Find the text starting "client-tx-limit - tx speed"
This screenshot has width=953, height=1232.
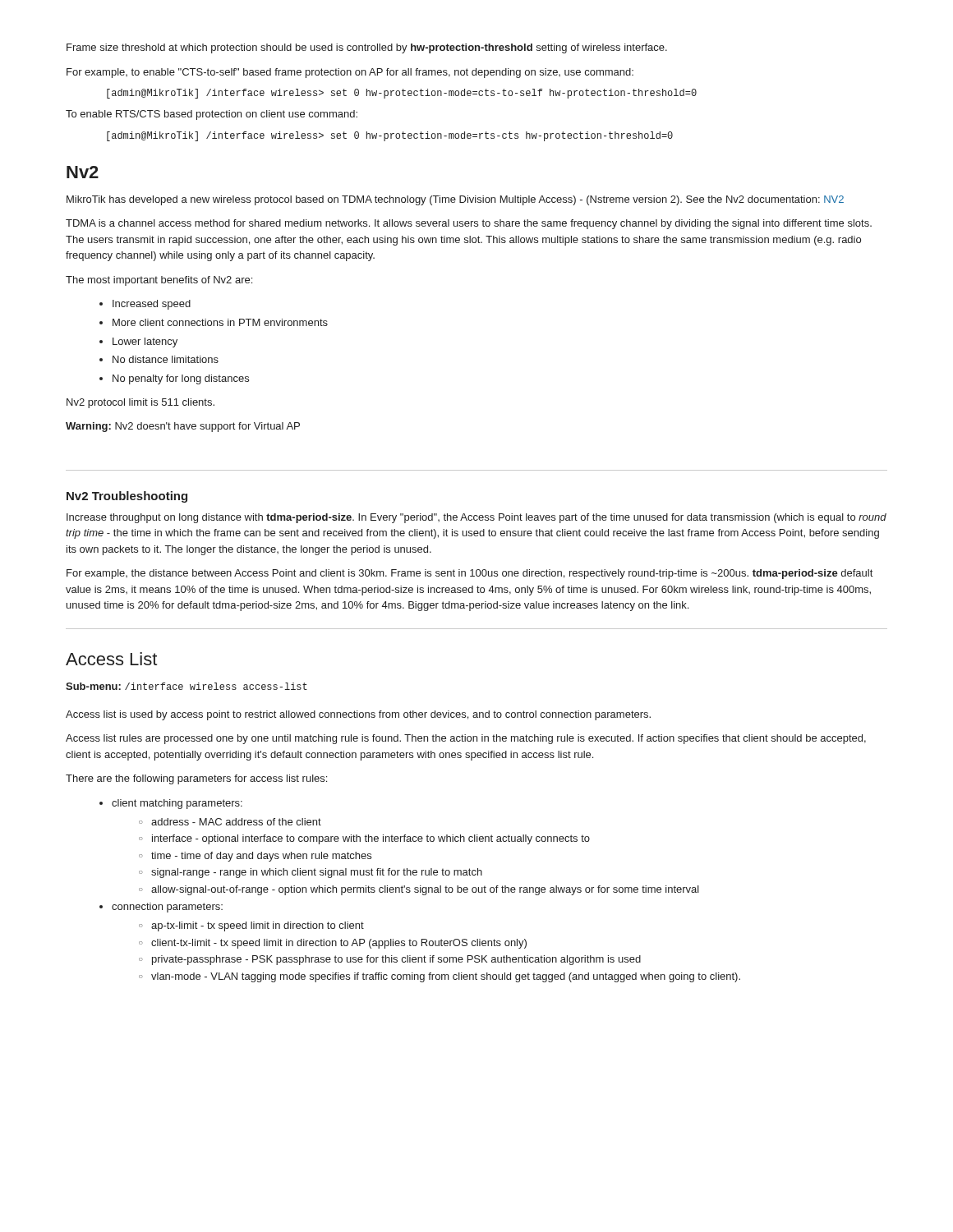pos(339,942)
